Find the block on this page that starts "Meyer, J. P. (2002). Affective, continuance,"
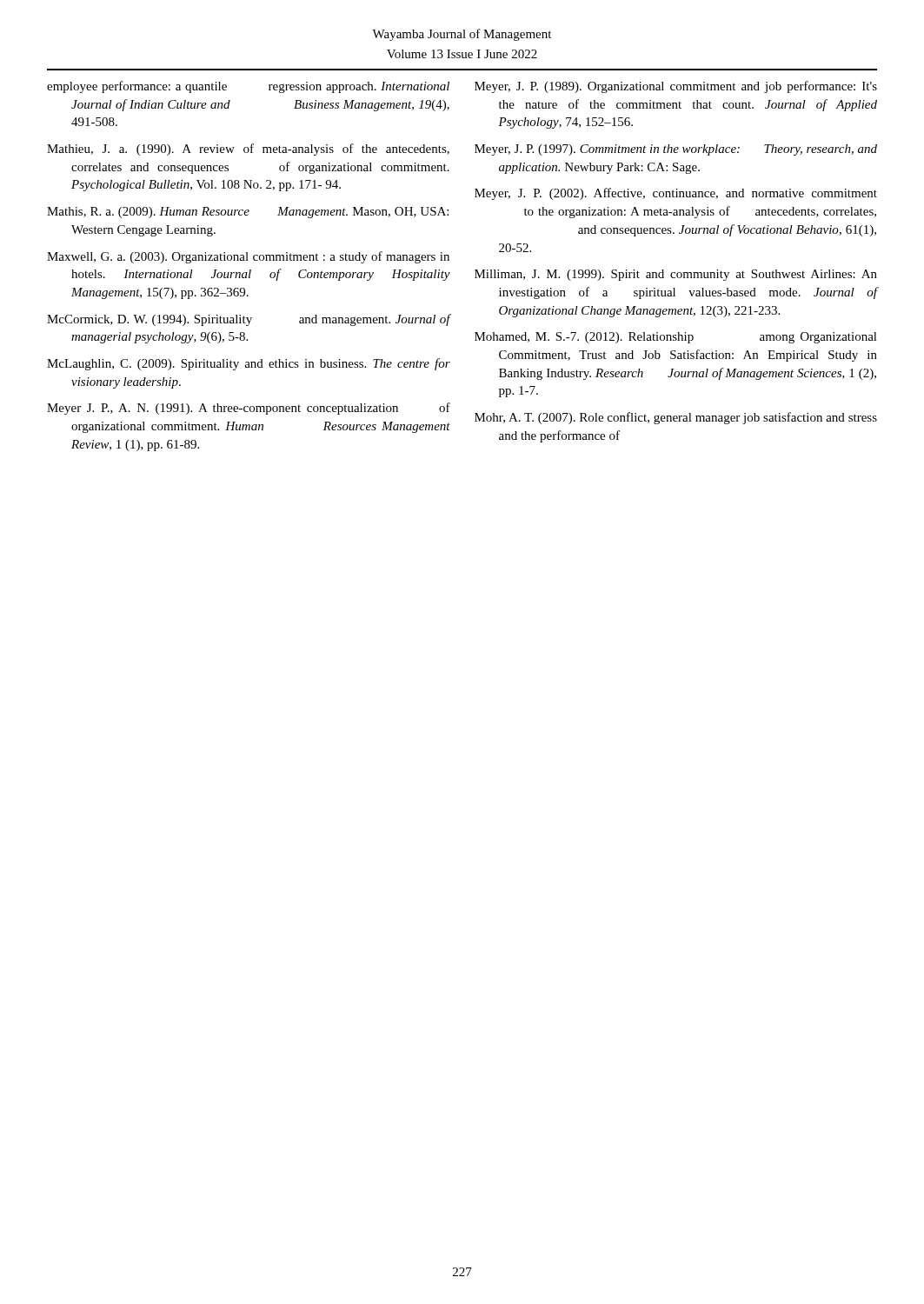The width and height of the screenshot is (924, 1304). pos(676,220)
